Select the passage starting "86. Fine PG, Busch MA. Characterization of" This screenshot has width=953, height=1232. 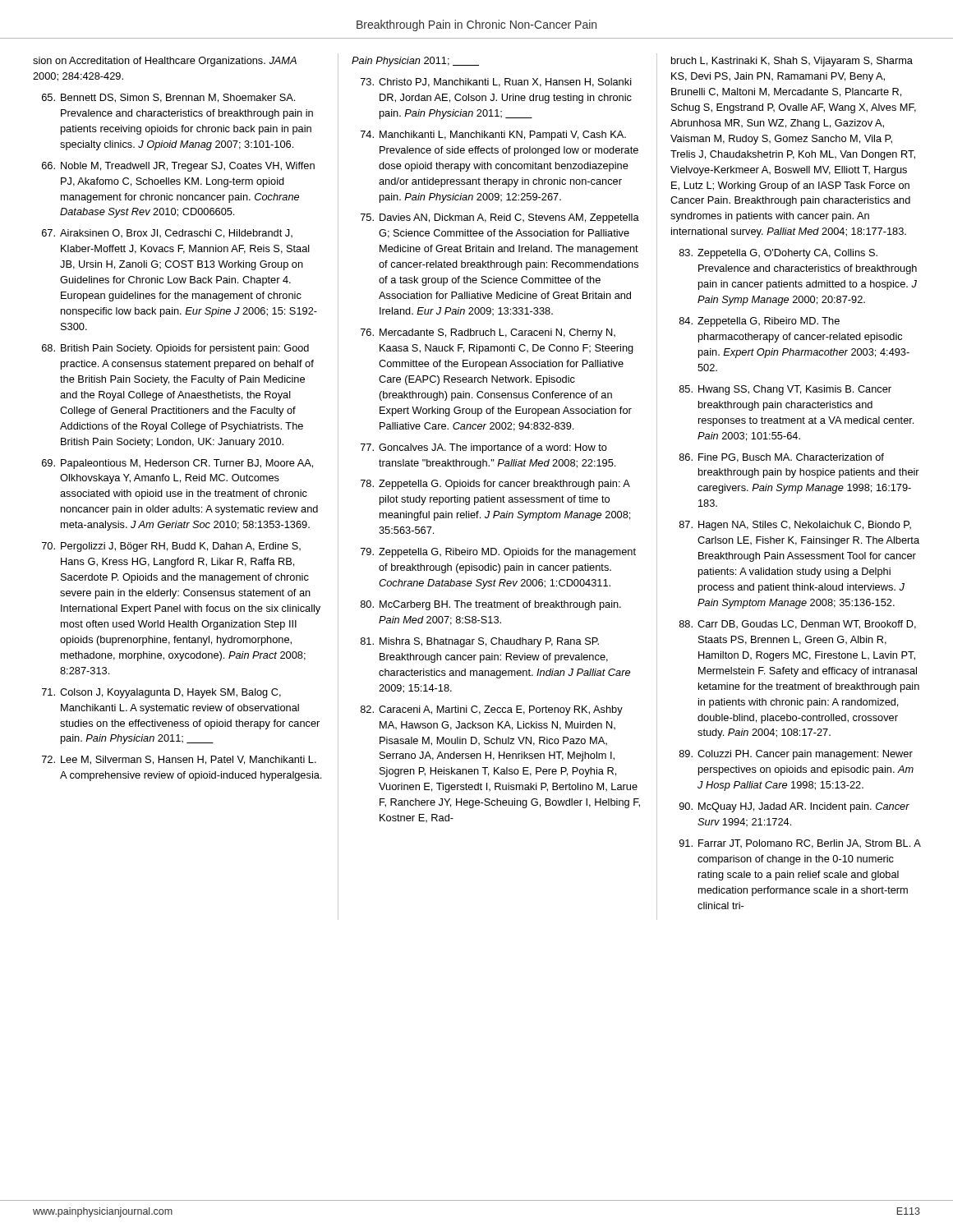pos(795,481)
